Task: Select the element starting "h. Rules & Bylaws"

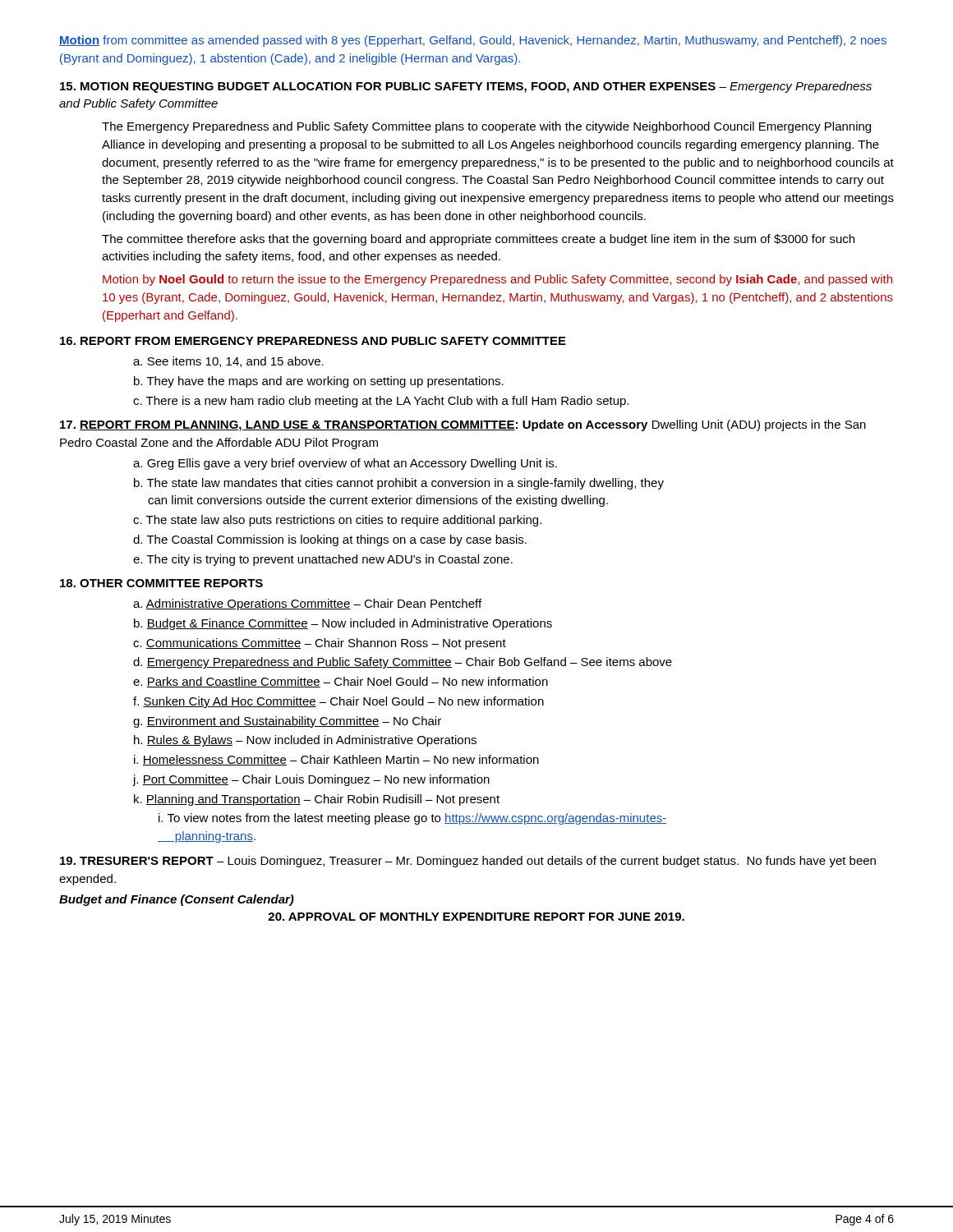Action: coord(305,740)
